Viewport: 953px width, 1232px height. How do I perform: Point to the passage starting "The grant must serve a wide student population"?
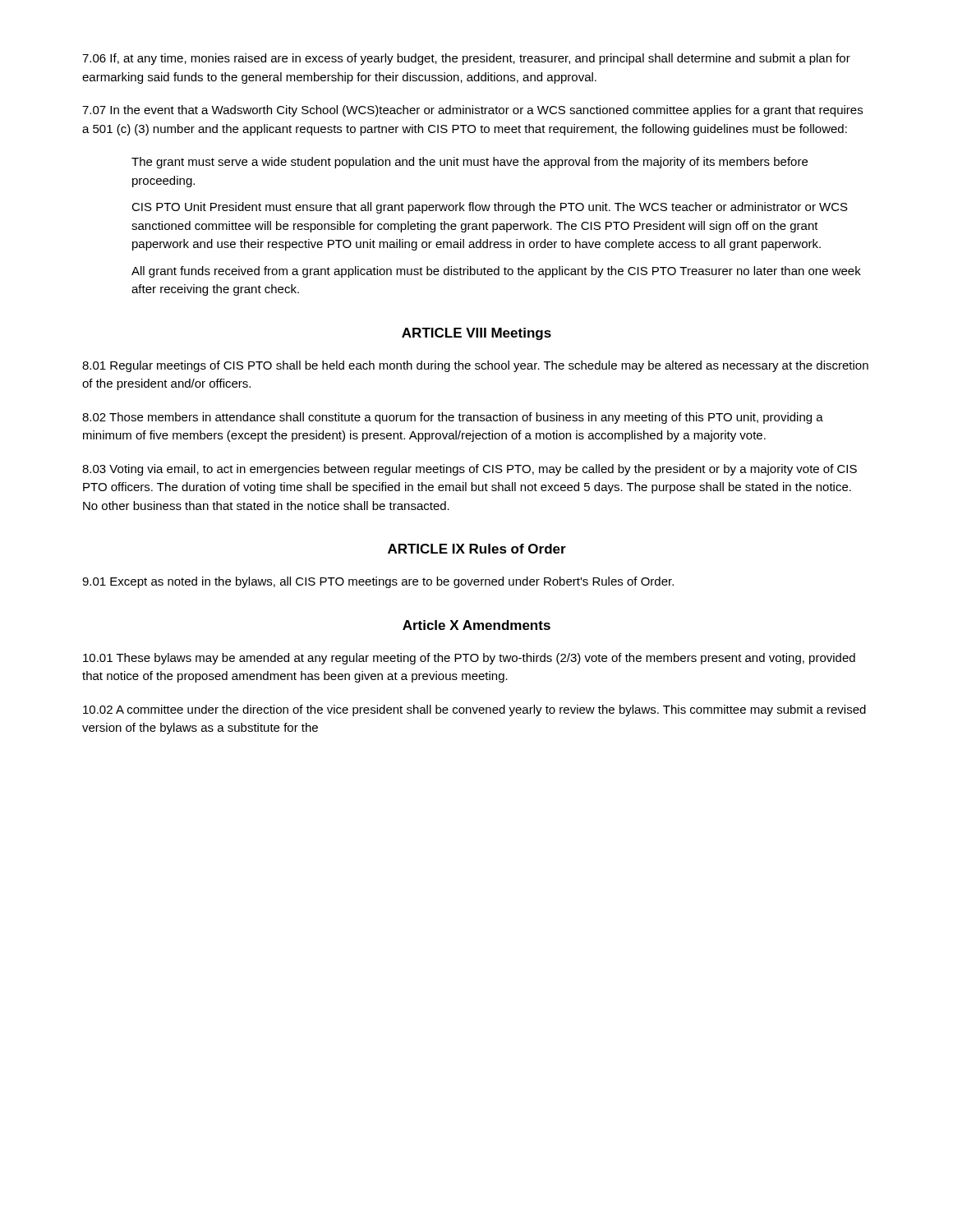pyautogui.click(x=470, y=171)
